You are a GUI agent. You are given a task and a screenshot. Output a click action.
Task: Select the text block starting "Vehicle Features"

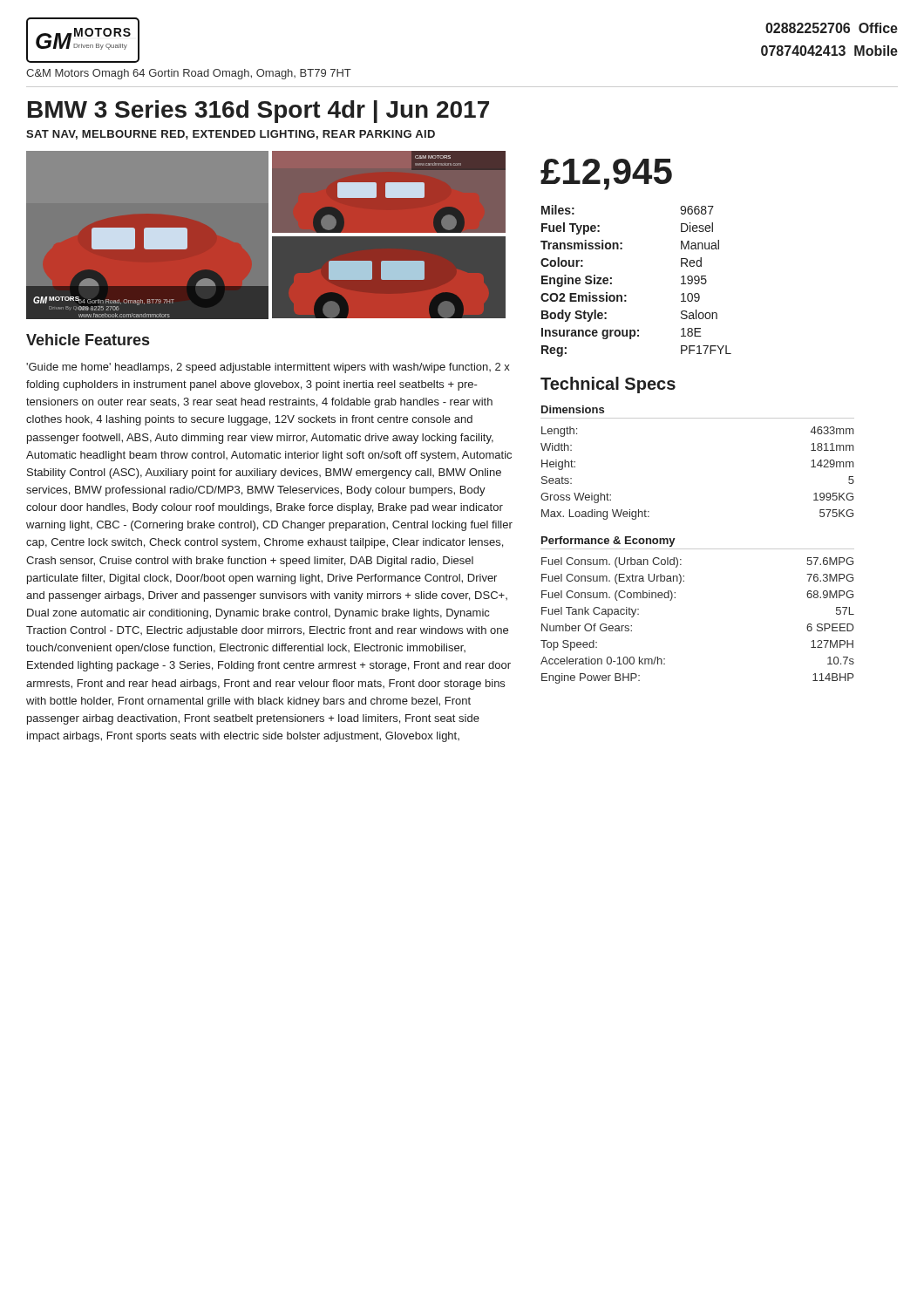tap(88, 340)
